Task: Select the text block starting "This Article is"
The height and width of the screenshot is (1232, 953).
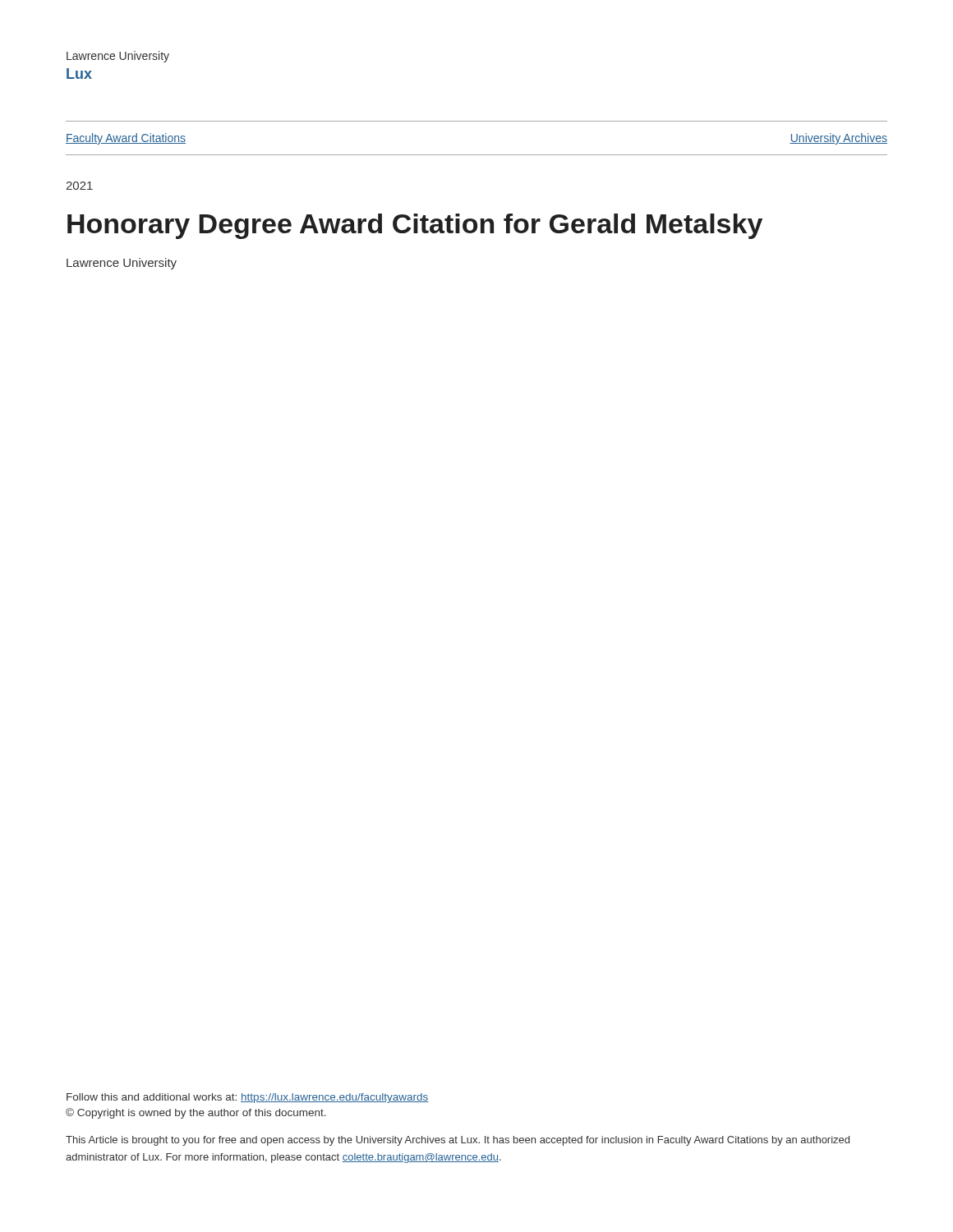Action: 458,1148
